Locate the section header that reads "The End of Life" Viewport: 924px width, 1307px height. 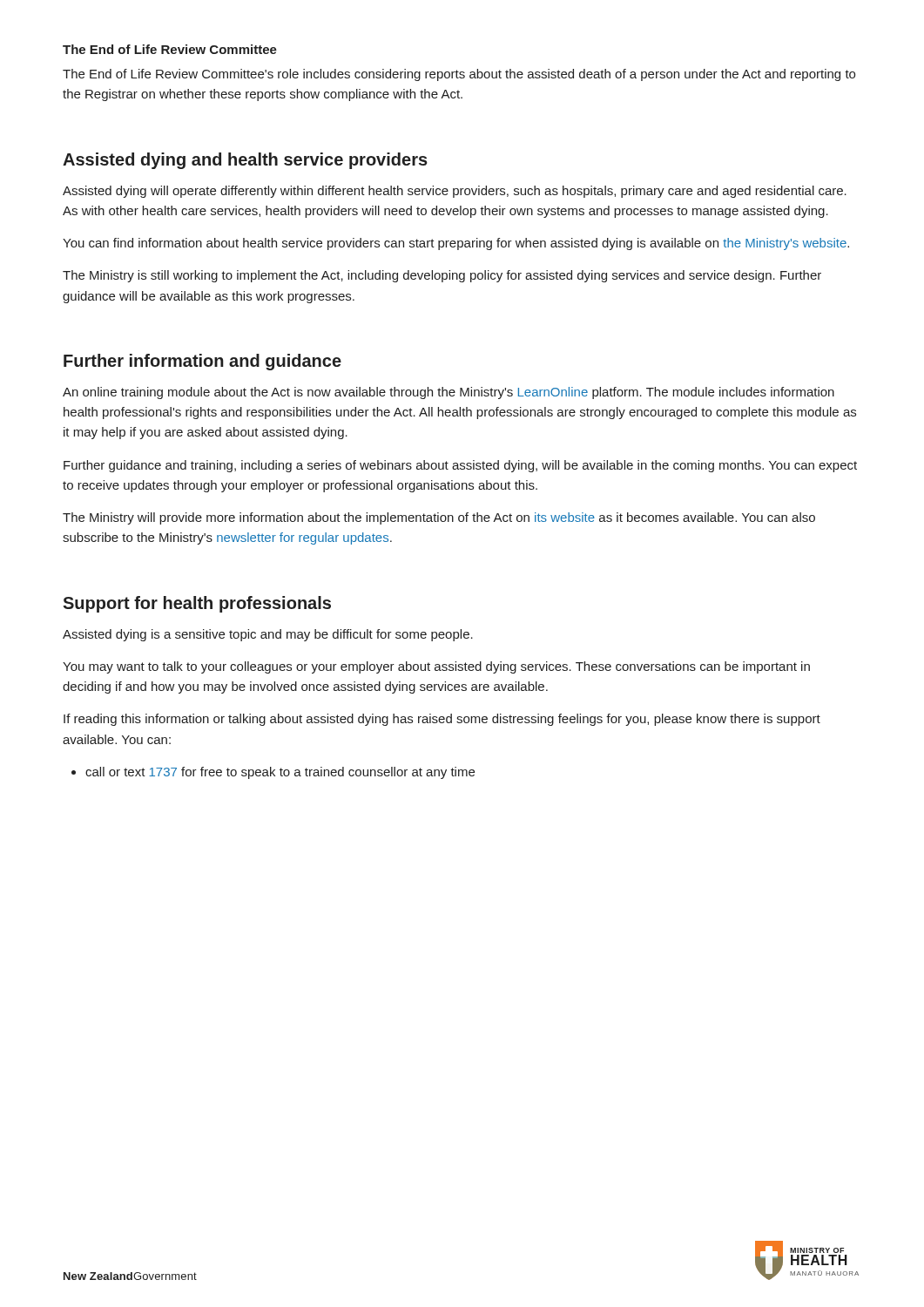coord(170,49)
